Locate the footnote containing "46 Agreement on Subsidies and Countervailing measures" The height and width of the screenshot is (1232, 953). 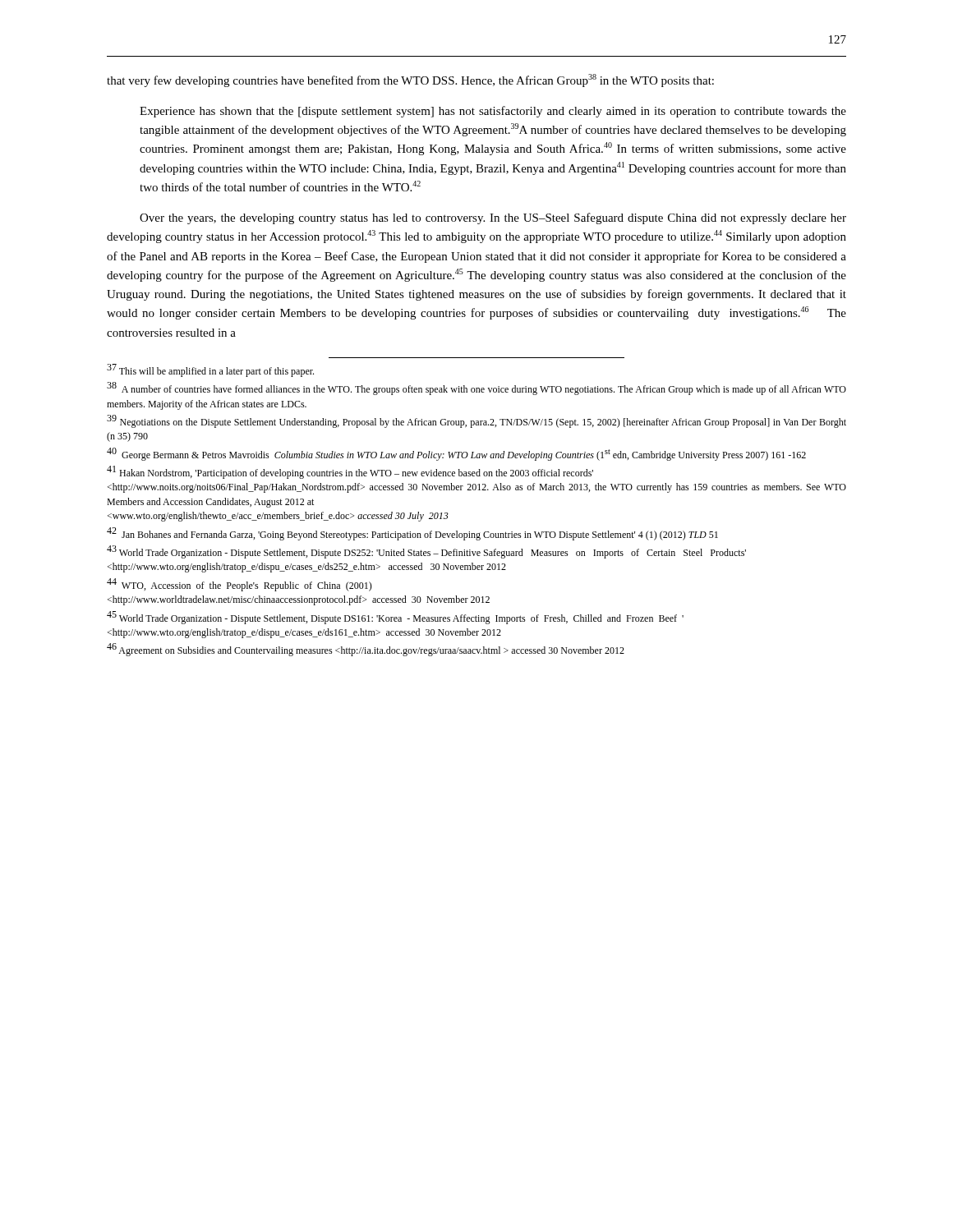pos(476,651)
